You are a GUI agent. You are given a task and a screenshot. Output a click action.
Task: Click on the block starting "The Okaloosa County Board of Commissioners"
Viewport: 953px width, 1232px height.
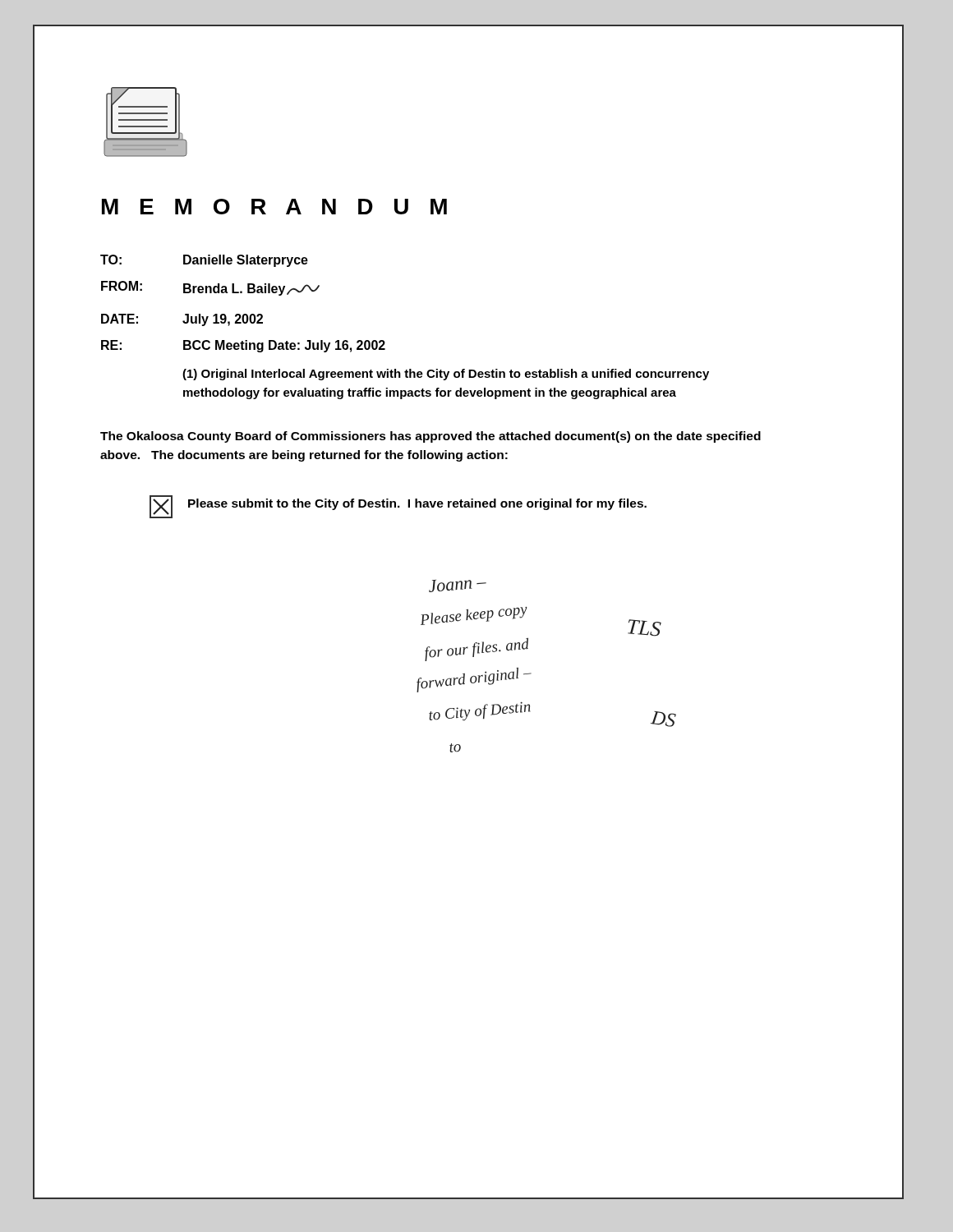[x=431, y=445]
